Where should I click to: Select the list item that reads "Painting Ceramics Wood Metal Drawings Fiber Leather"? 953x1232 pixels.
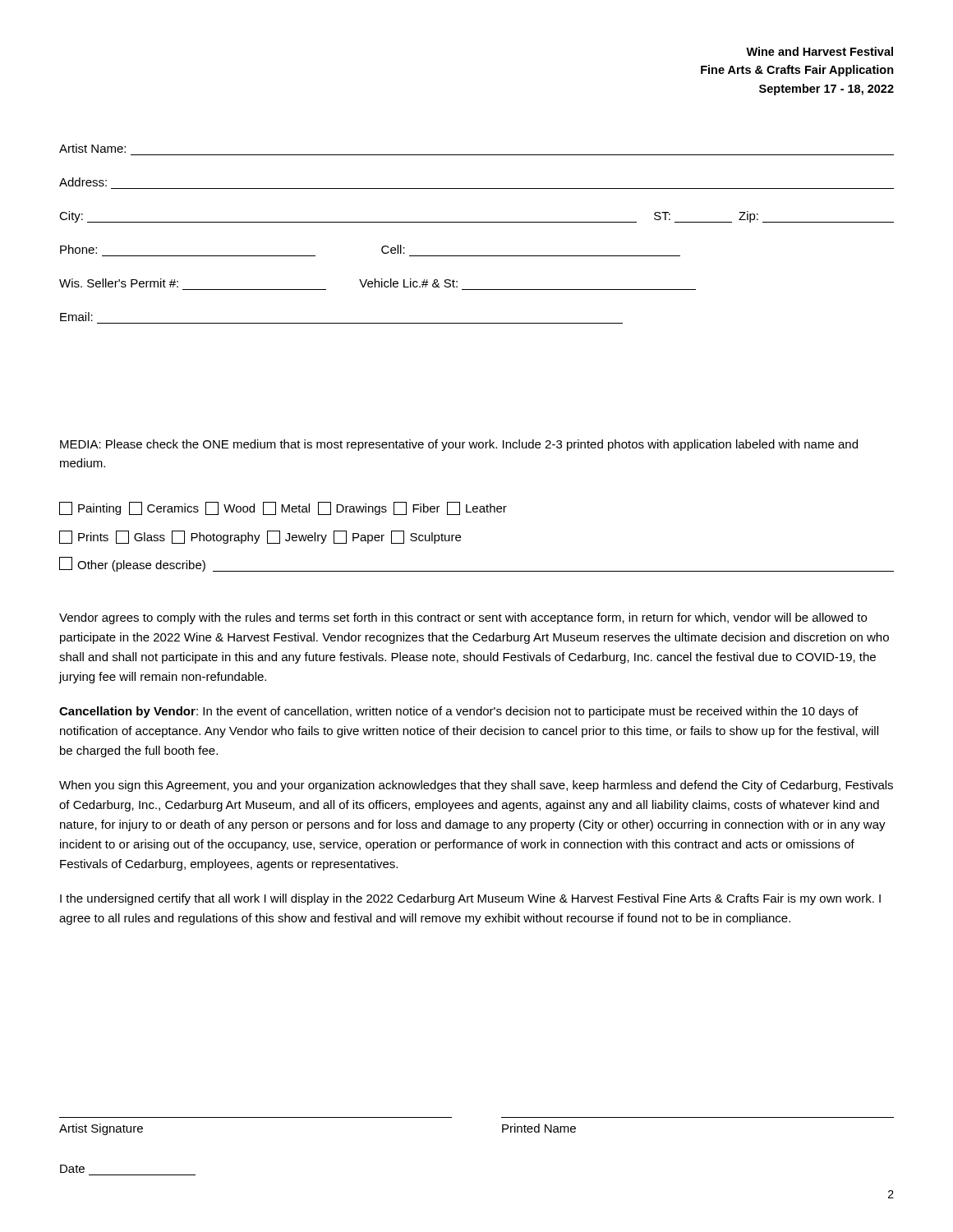(x=283, y=509)
